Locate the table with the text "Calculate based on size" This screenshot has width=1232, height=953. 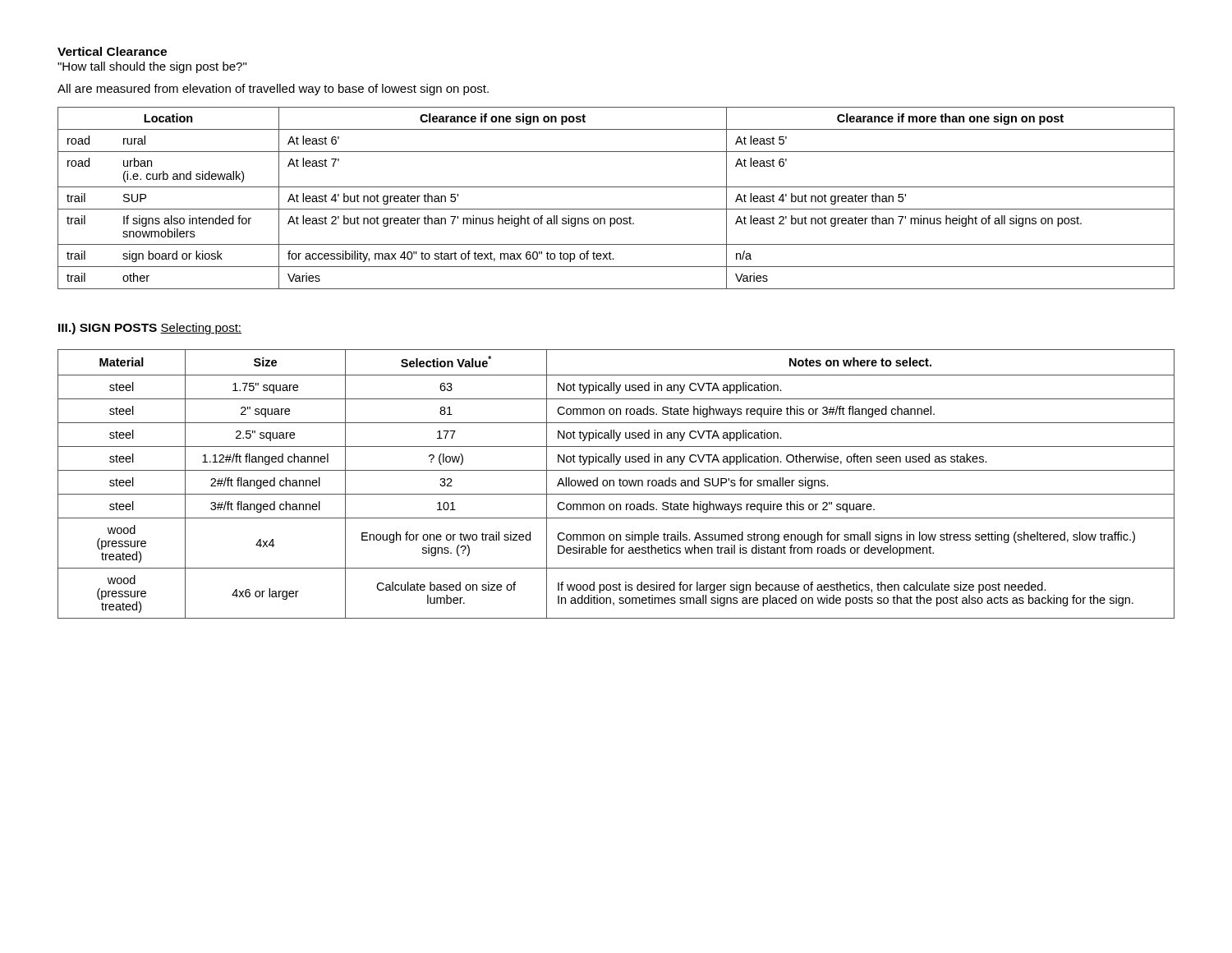(x=616, y=484)
